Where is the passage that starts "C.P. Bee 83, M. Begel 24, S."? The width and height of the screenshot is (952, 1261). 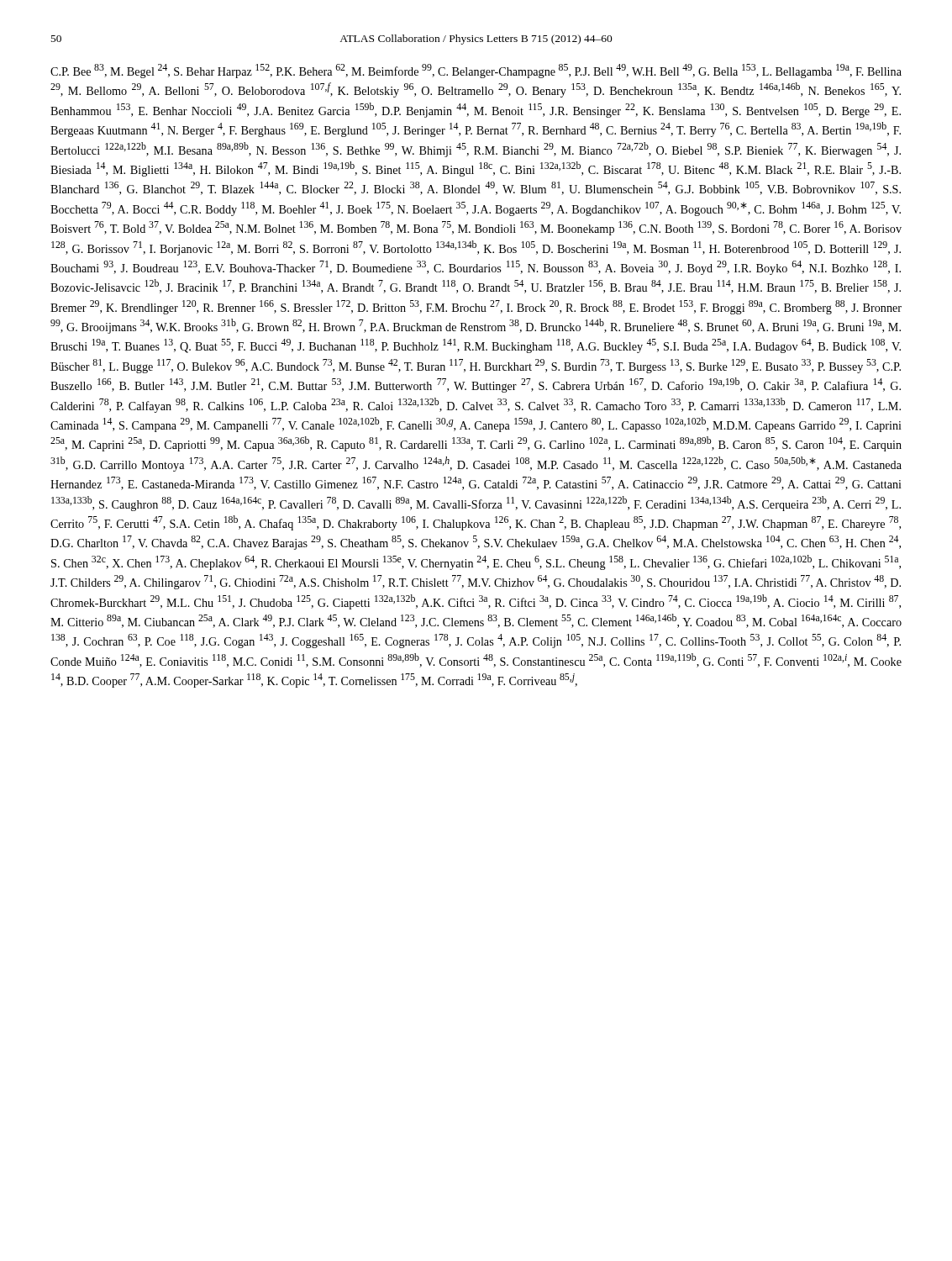pyautogui.click(x=476, y=374)
